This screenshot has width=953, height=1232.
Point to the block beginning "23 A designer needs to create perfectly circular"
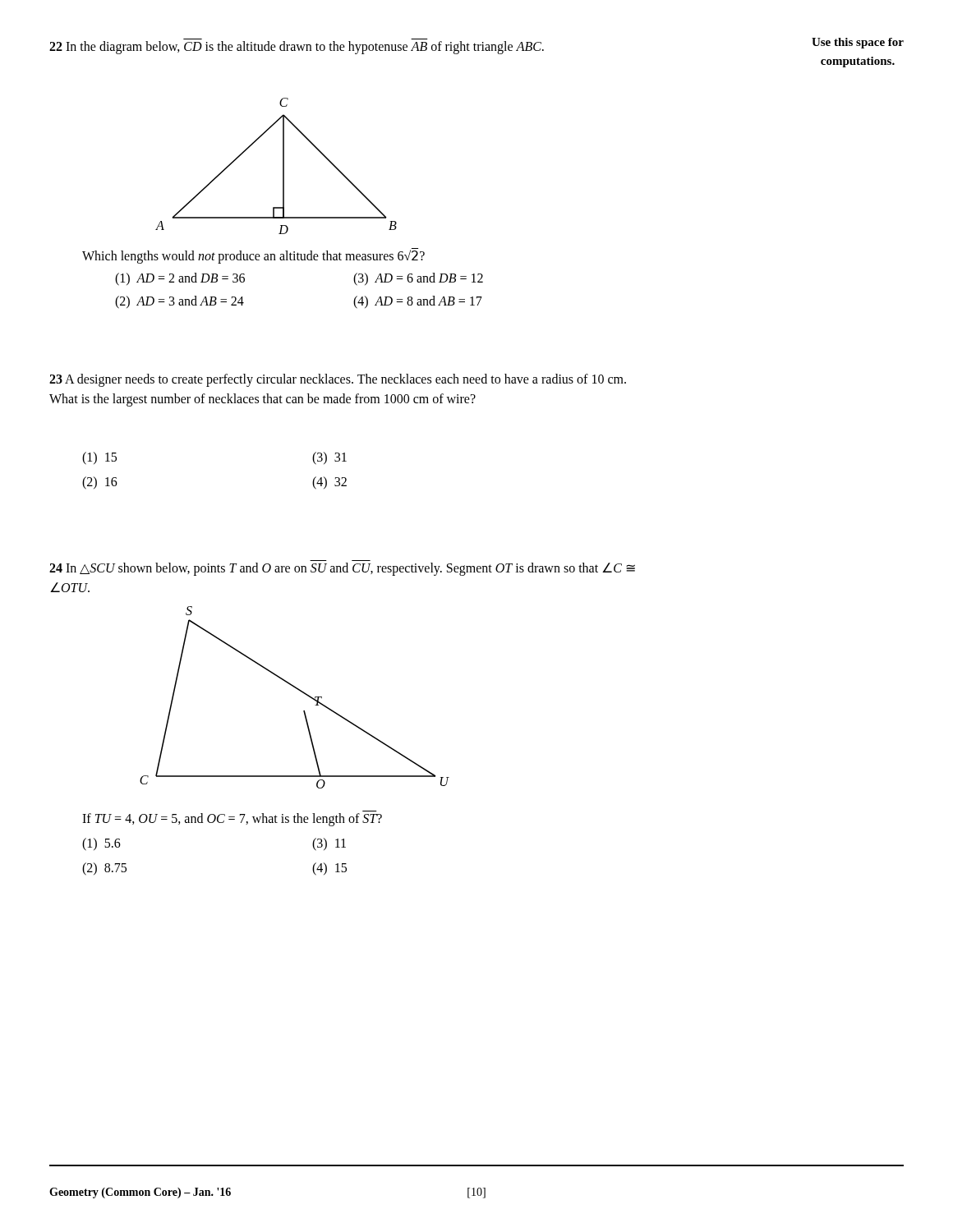[338, 389]
